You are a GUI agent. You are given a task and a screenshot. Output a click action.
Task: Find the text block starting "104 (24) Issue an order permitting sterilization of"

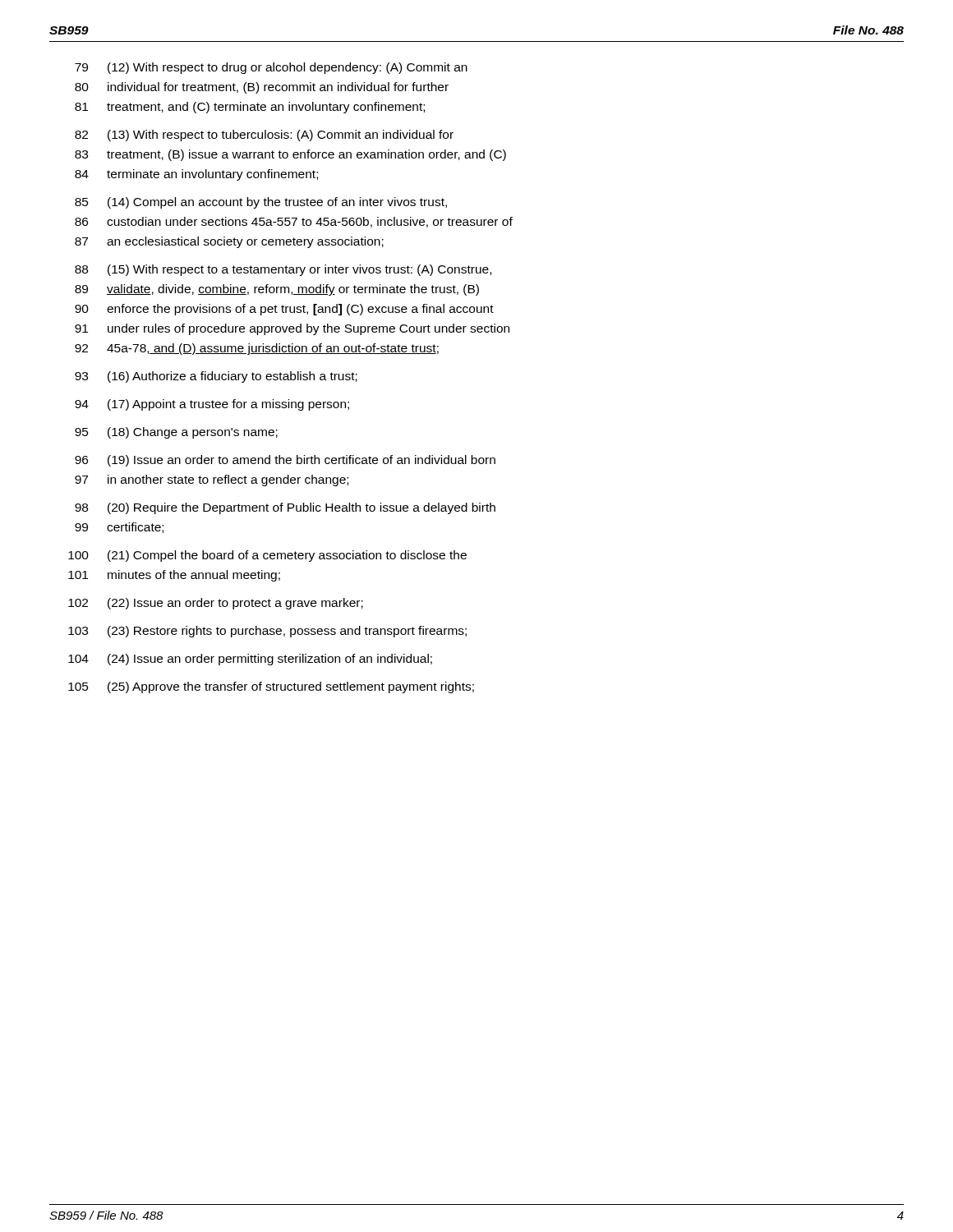250,660
